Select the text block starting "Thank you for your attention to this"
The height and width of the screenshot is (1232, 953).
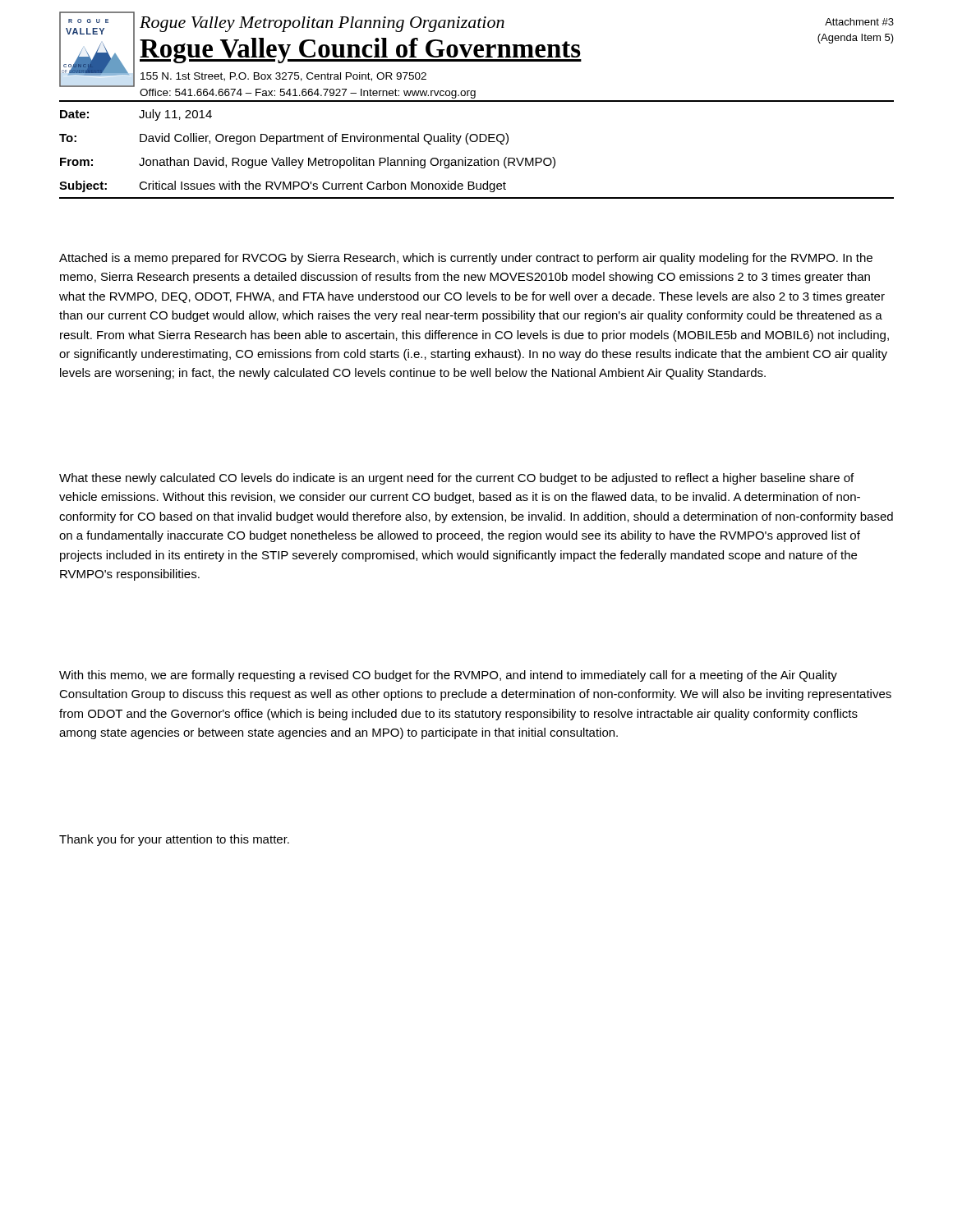pos(175,839)
